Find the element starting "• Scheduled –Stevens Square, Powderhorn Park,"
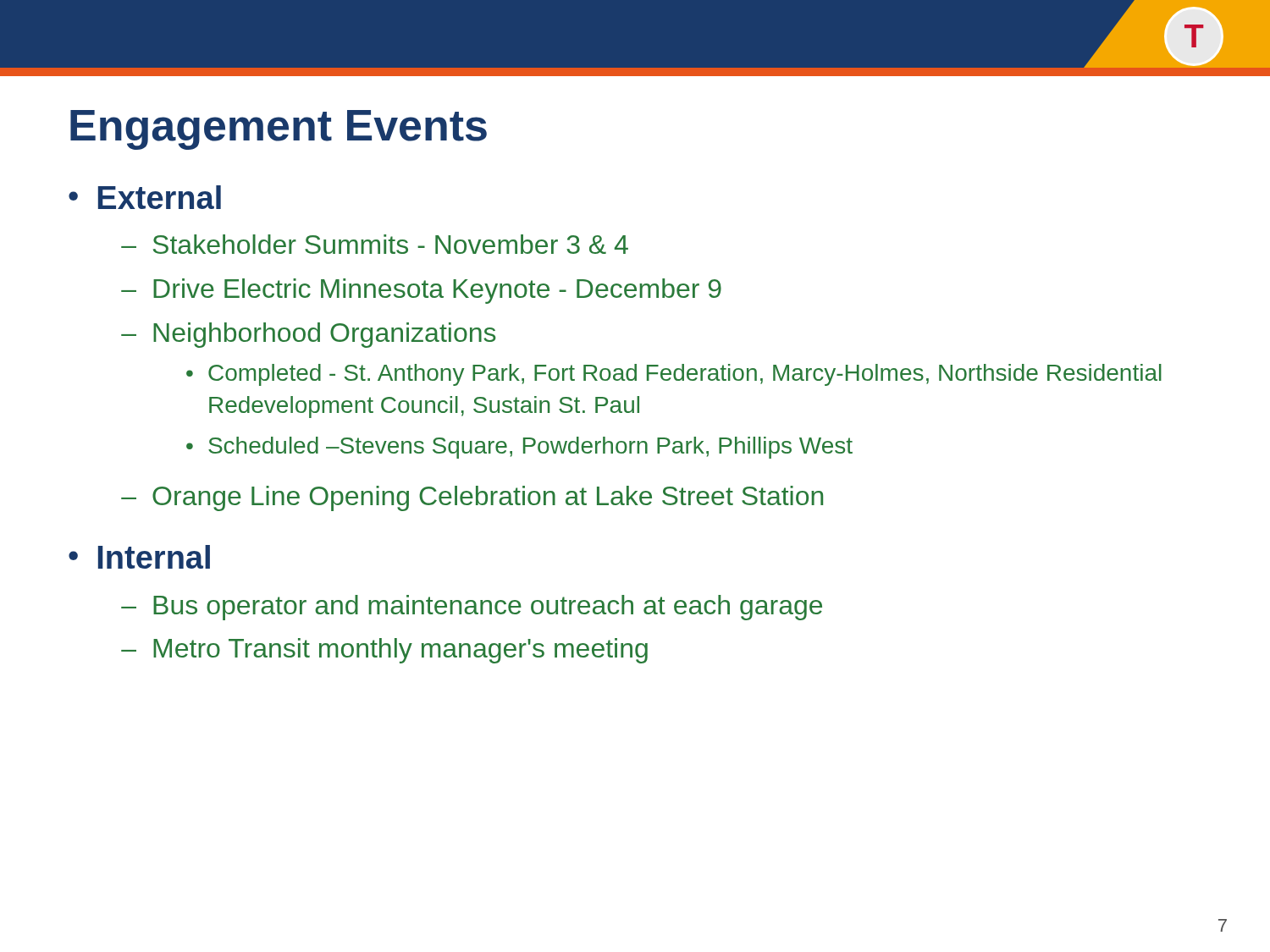The width and height of the screenshot is (1270, 952). pyautogui.click(x=519, y=446)
